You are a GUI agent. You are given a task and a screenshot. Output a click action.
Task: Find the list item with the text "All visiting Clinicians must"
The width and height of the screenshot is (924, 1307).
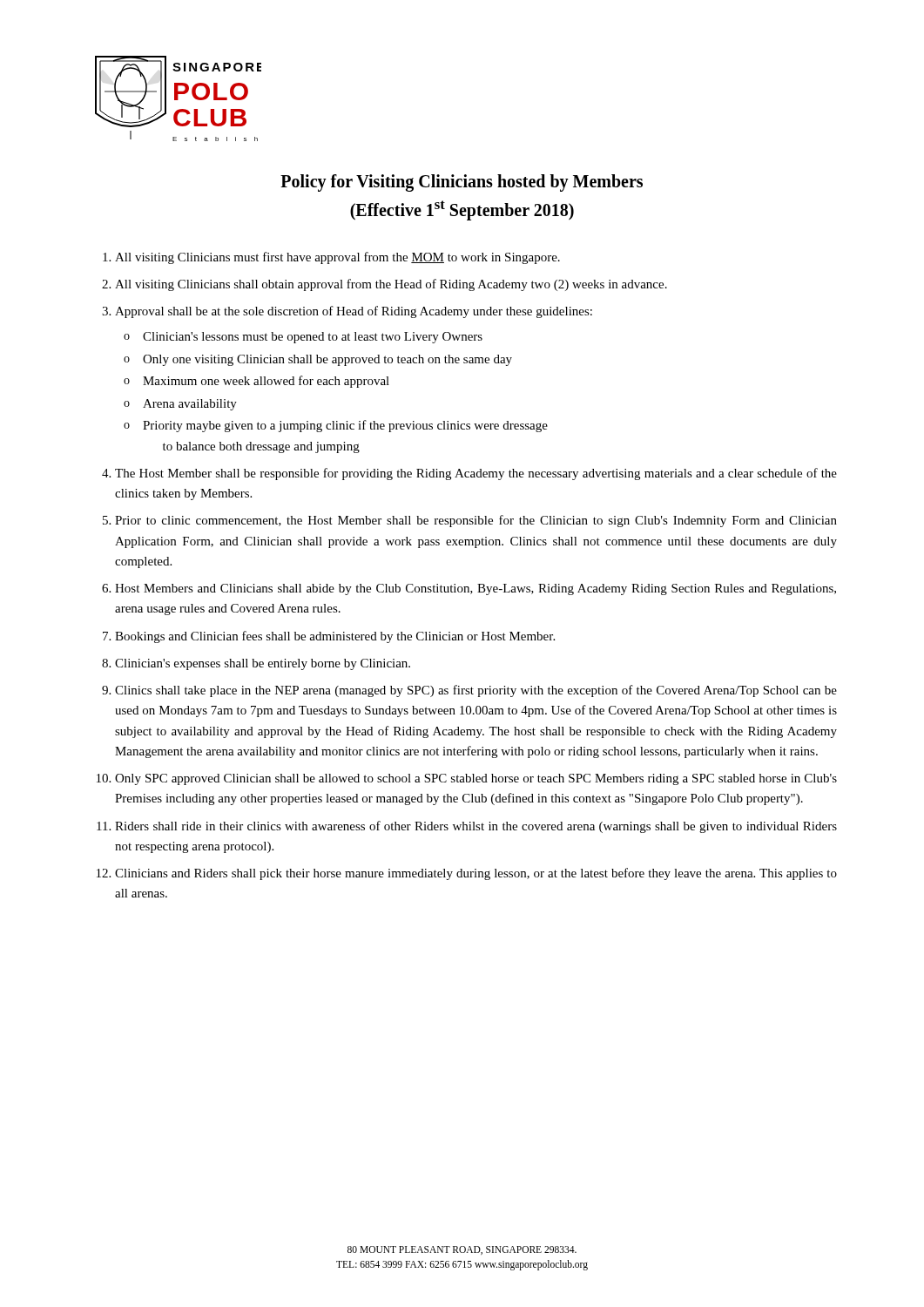point(462,576)
